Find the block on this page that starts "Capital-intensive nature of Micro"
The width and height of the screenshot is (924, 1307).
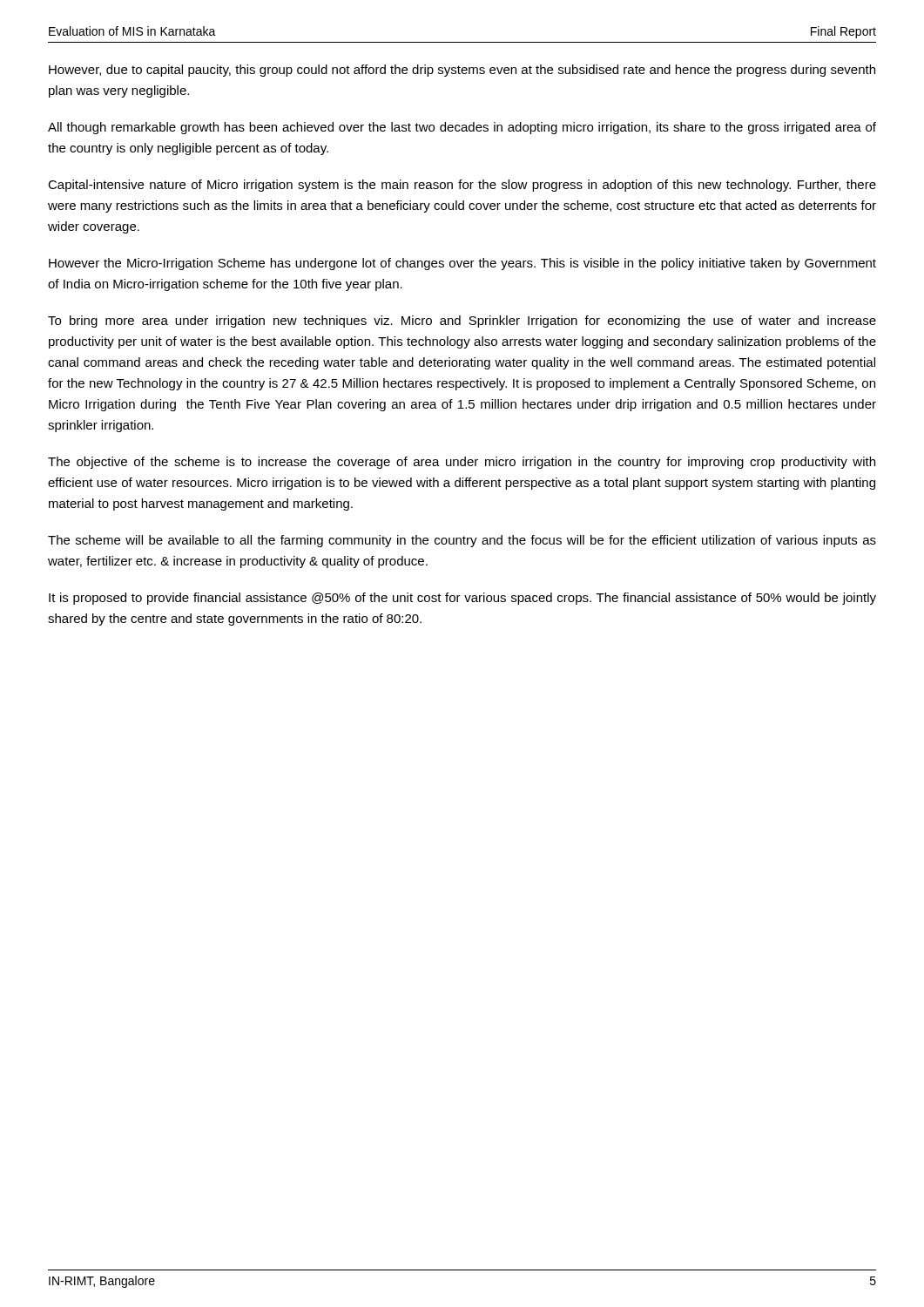[x=462, y=205]
